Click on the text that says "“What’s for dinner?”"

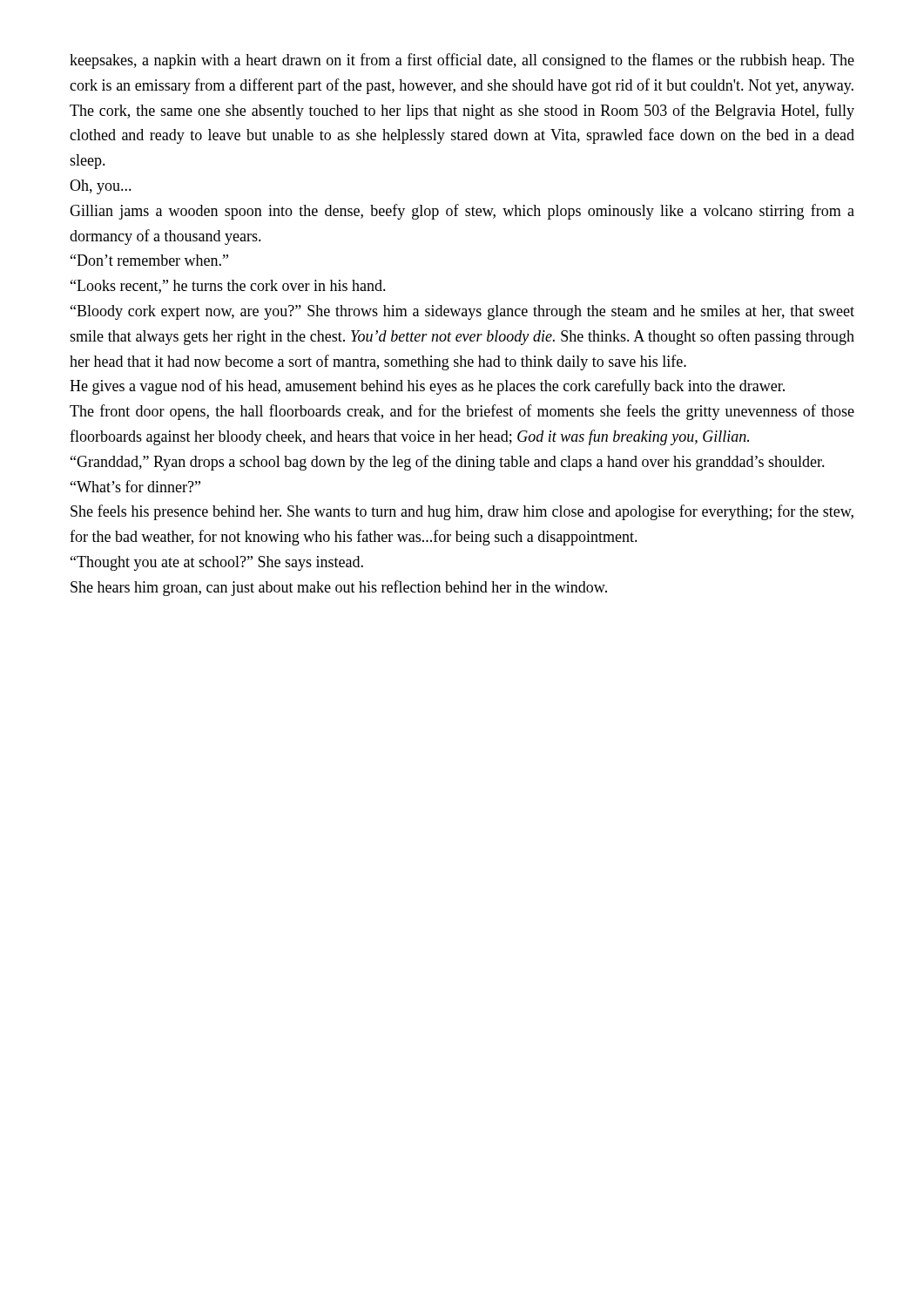tap(135, 487)
